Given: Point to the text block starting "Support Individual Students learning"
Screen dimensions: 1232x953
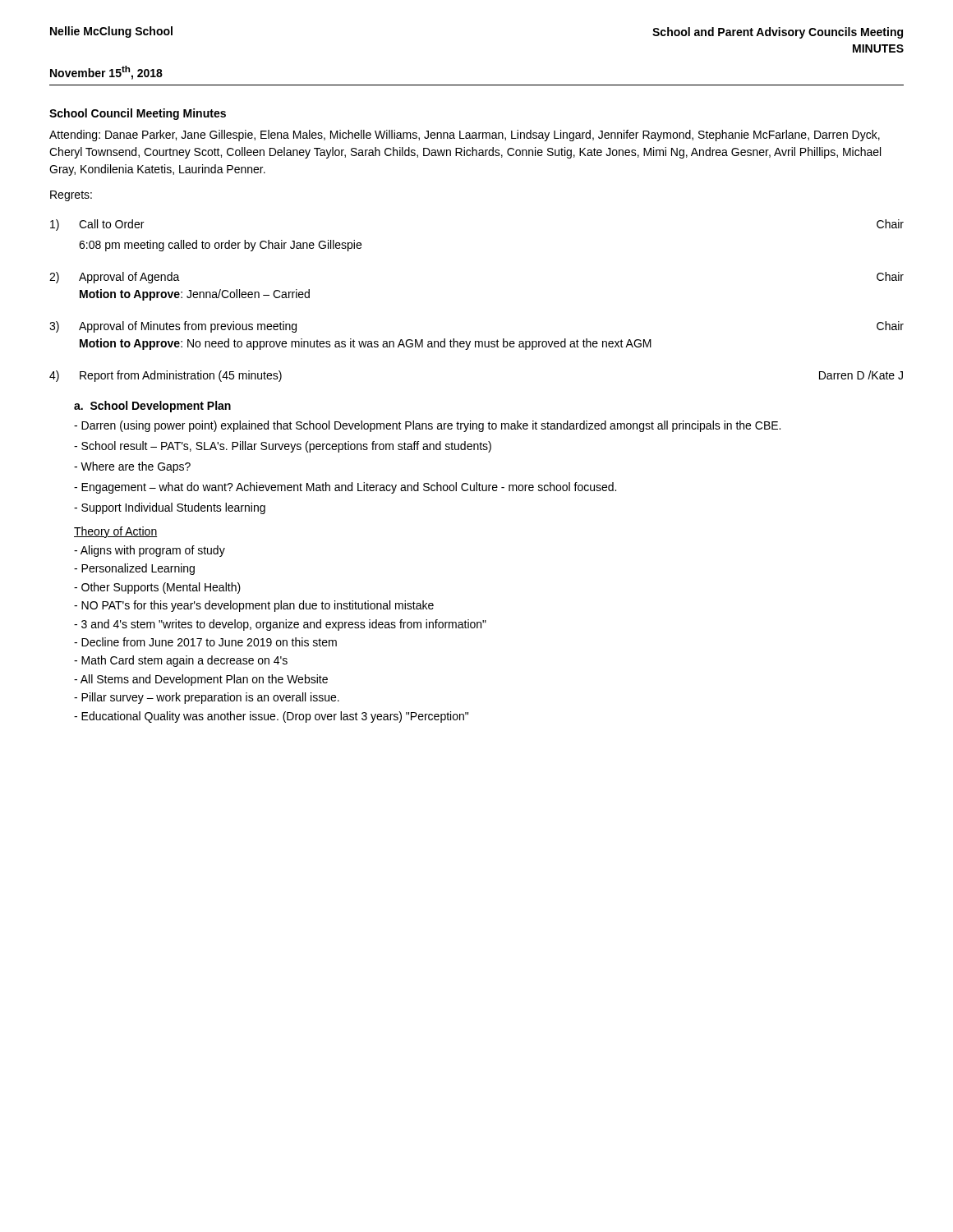Looking at the screenshot, I should [170, 508].
